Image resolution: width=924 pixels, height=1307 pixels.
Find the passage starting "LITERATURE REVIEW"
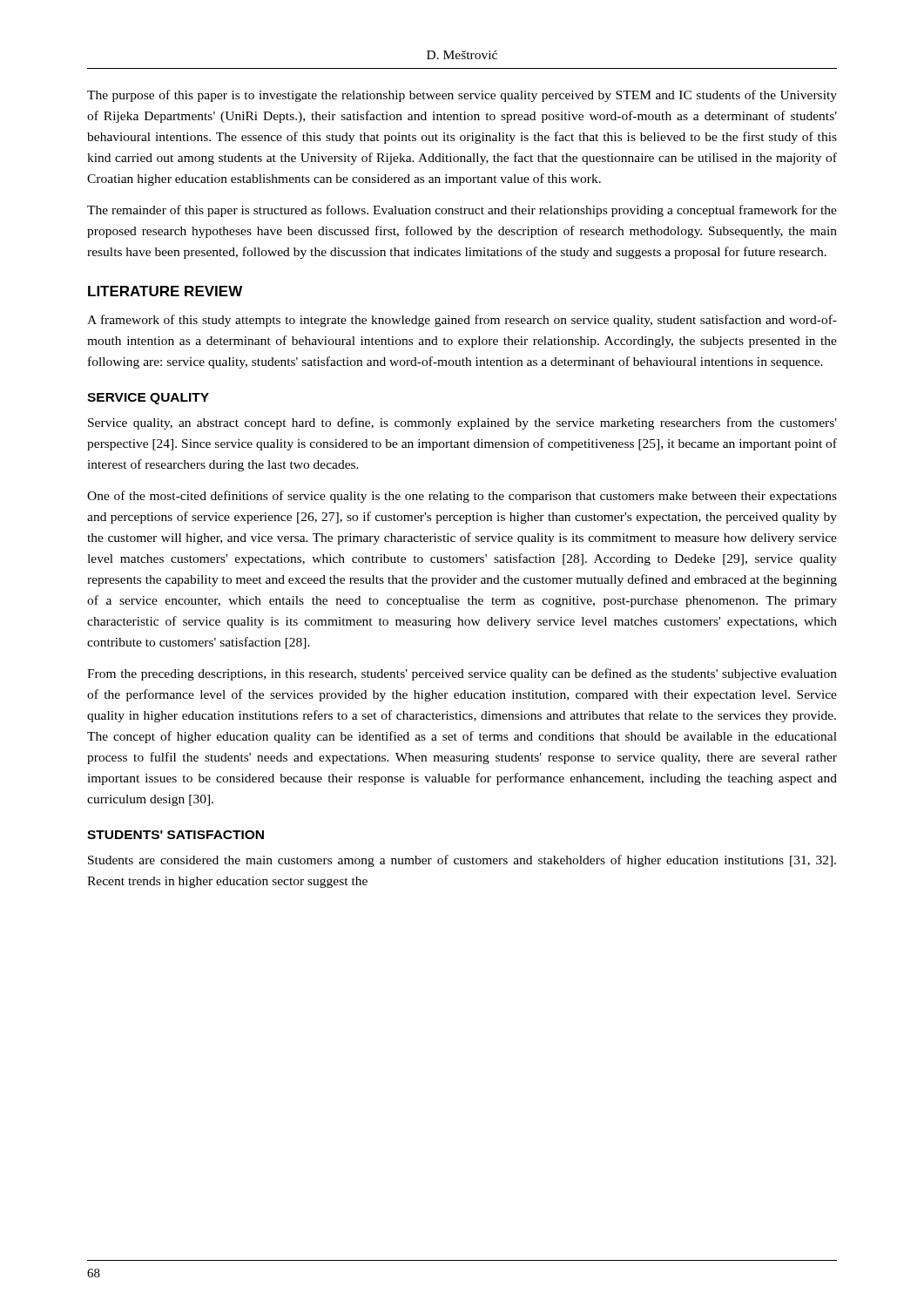(x=165, y=292)
